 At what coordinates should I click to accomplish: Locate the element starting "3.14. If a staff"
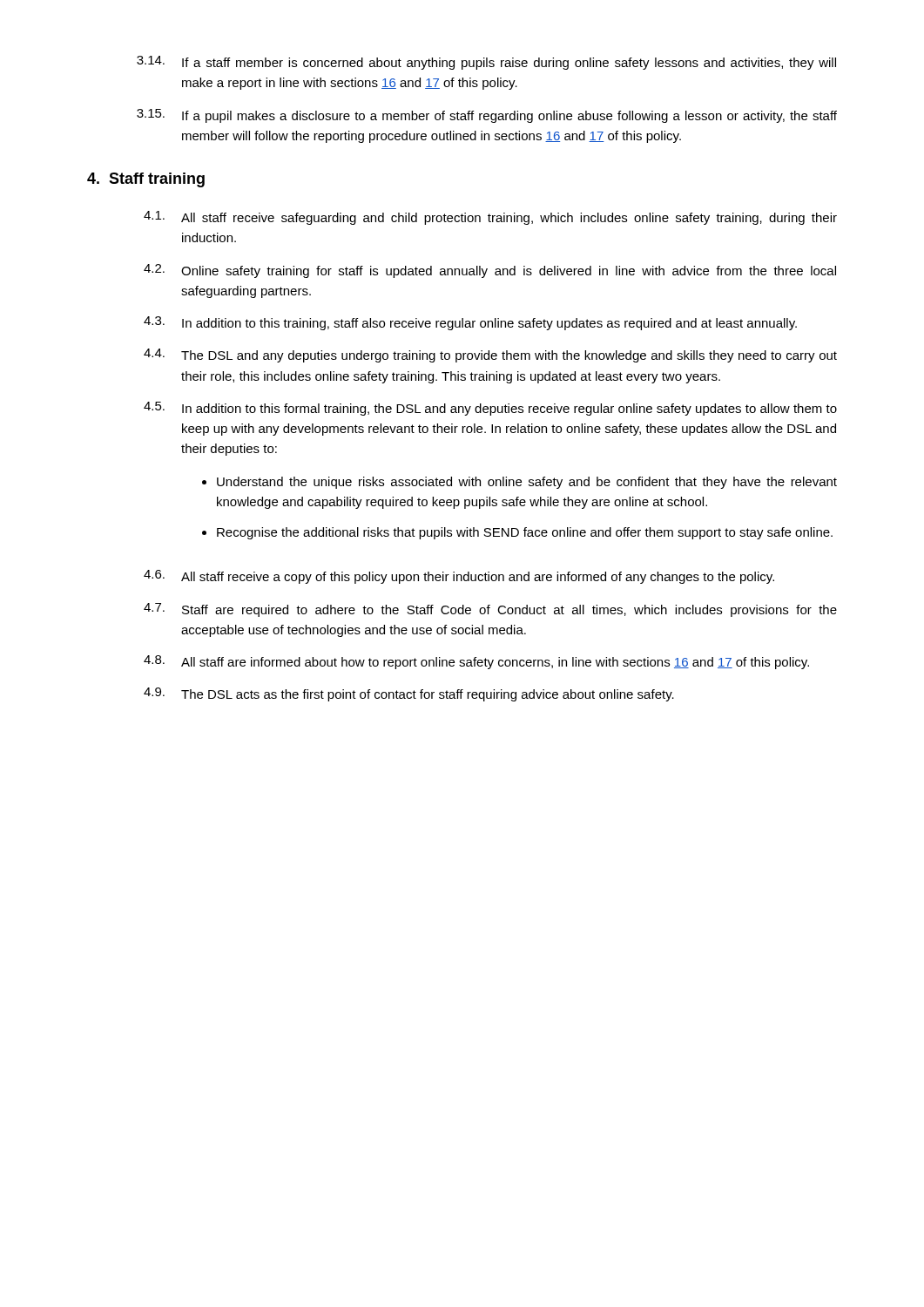462,73
